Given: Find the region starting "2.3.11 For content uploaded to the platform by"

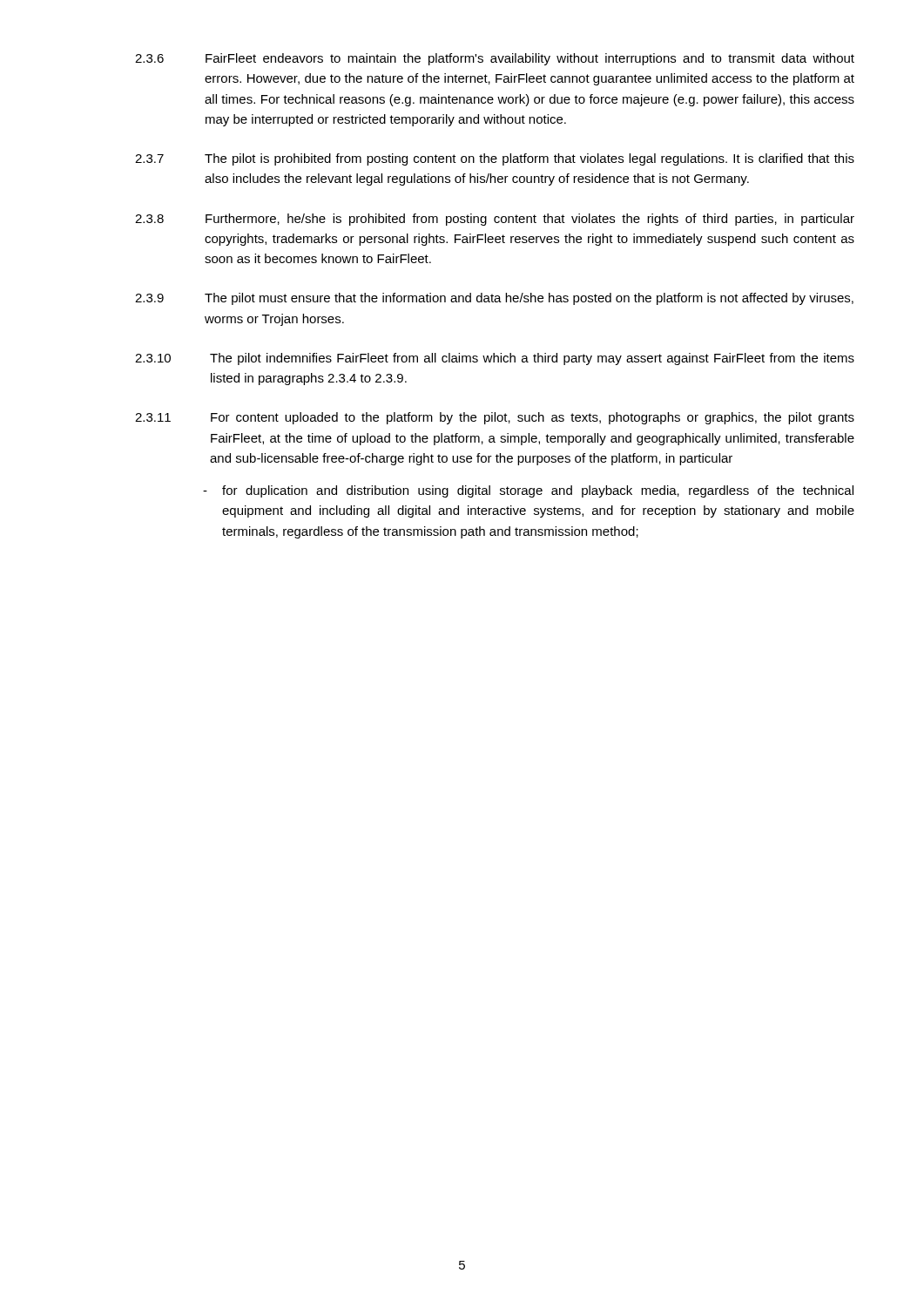Looking at the screenshot, I should coord(495,418).
